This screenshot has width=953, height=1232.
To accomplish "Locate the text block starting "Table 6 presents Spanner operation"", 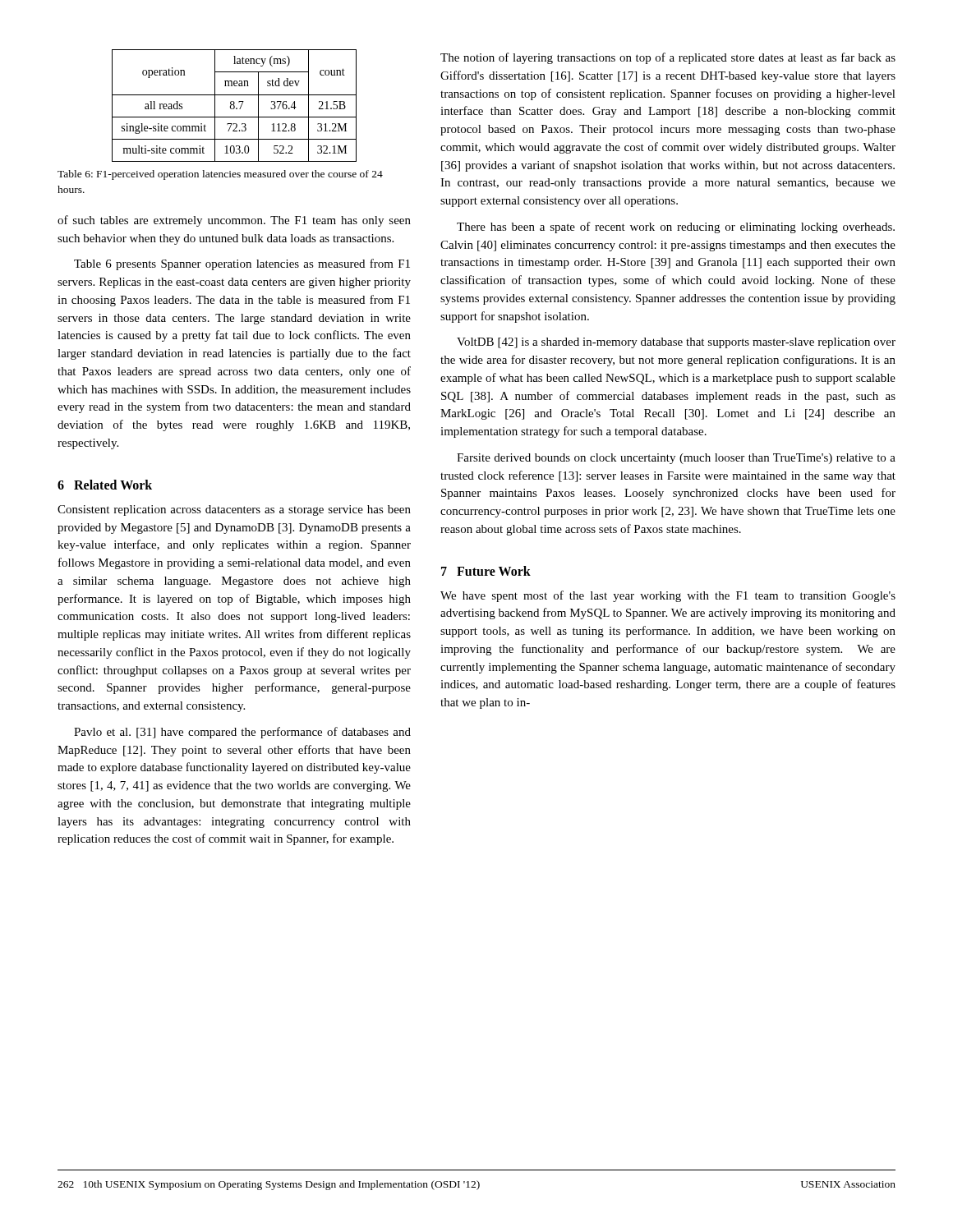I will [234, 353].
